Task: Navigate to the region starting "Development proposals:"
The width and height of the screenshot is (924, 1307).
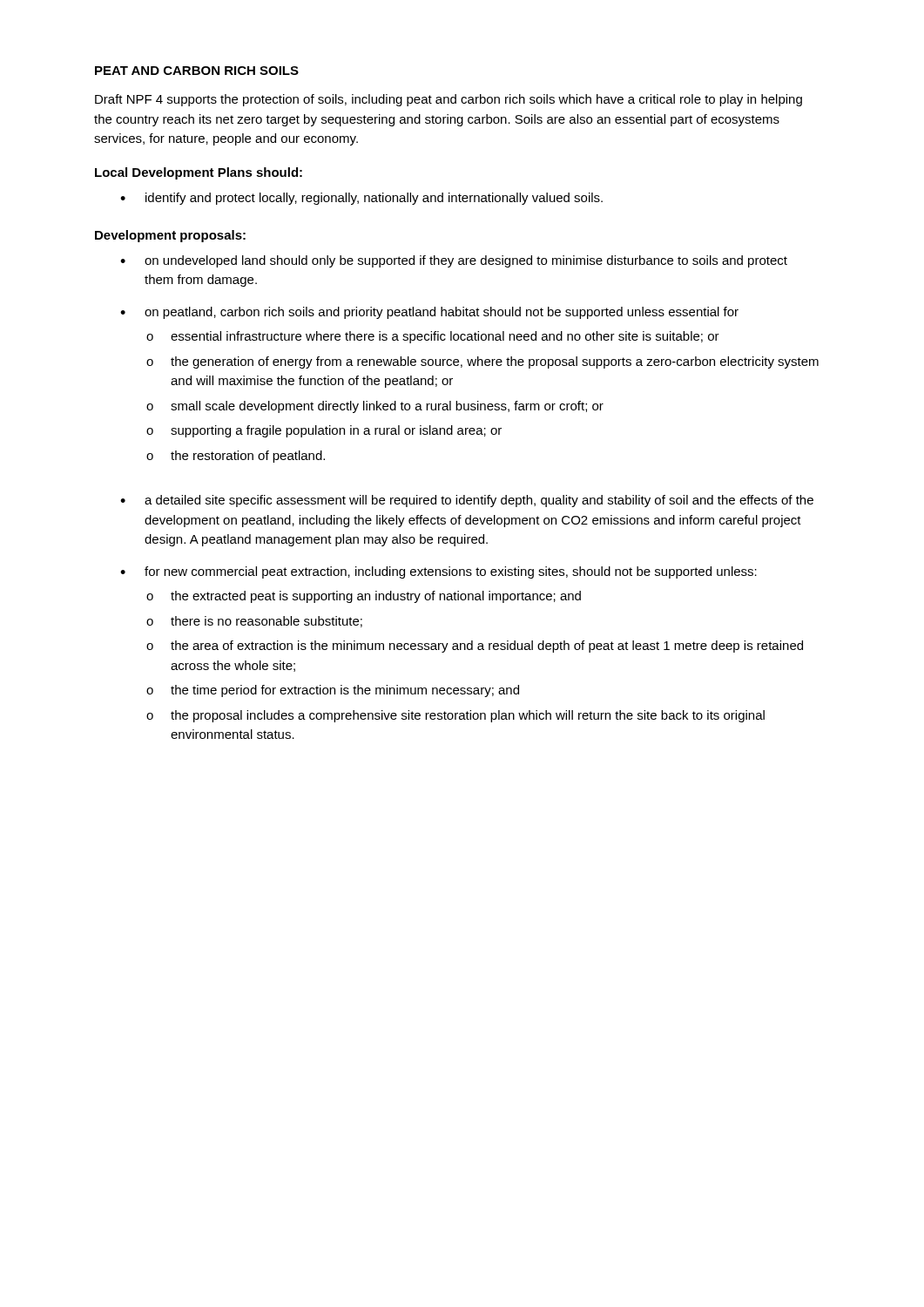Action: (x=170, y=235)
